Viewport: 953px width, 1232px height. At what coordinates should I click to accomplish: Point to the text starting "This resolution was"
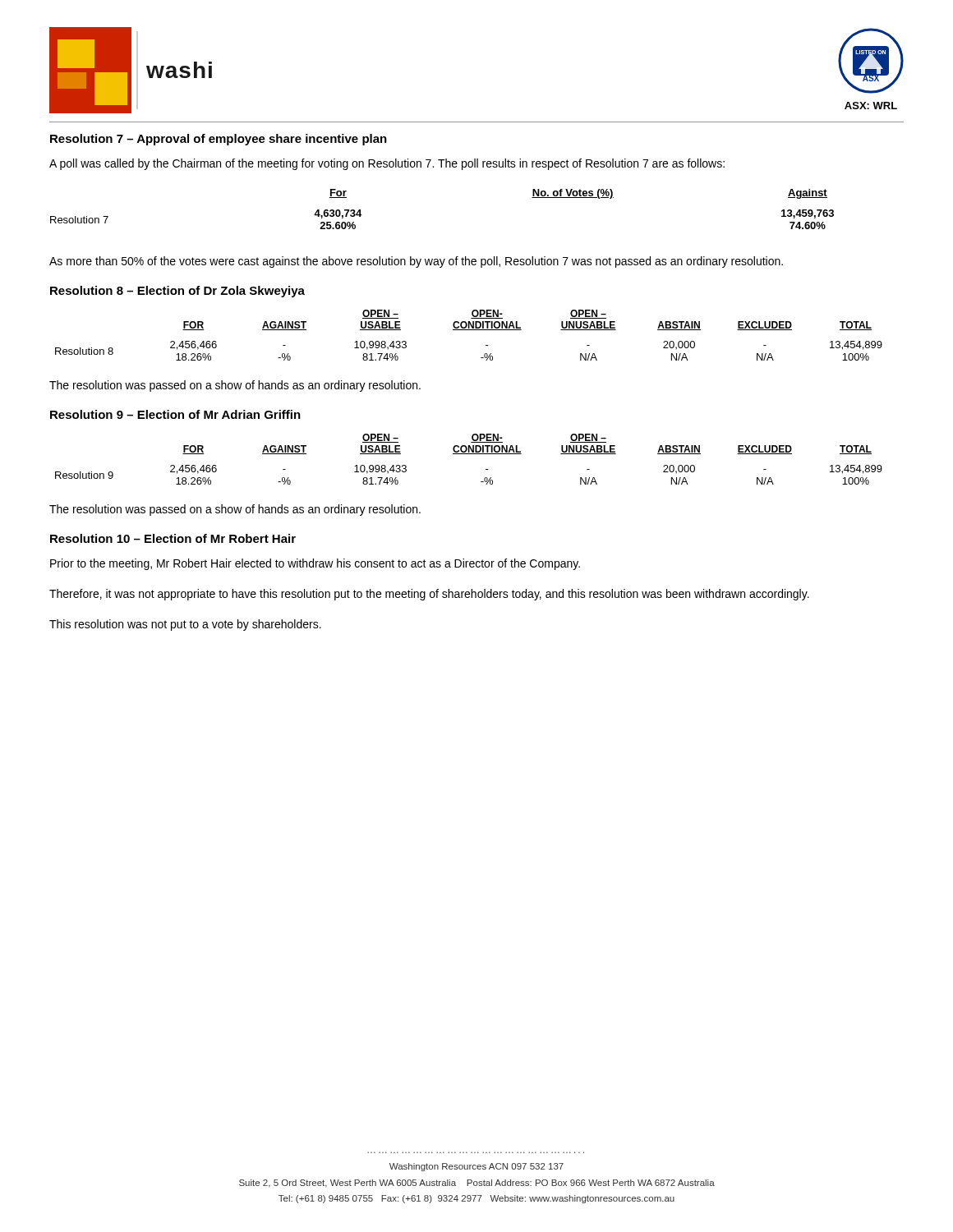click(185, 624)
